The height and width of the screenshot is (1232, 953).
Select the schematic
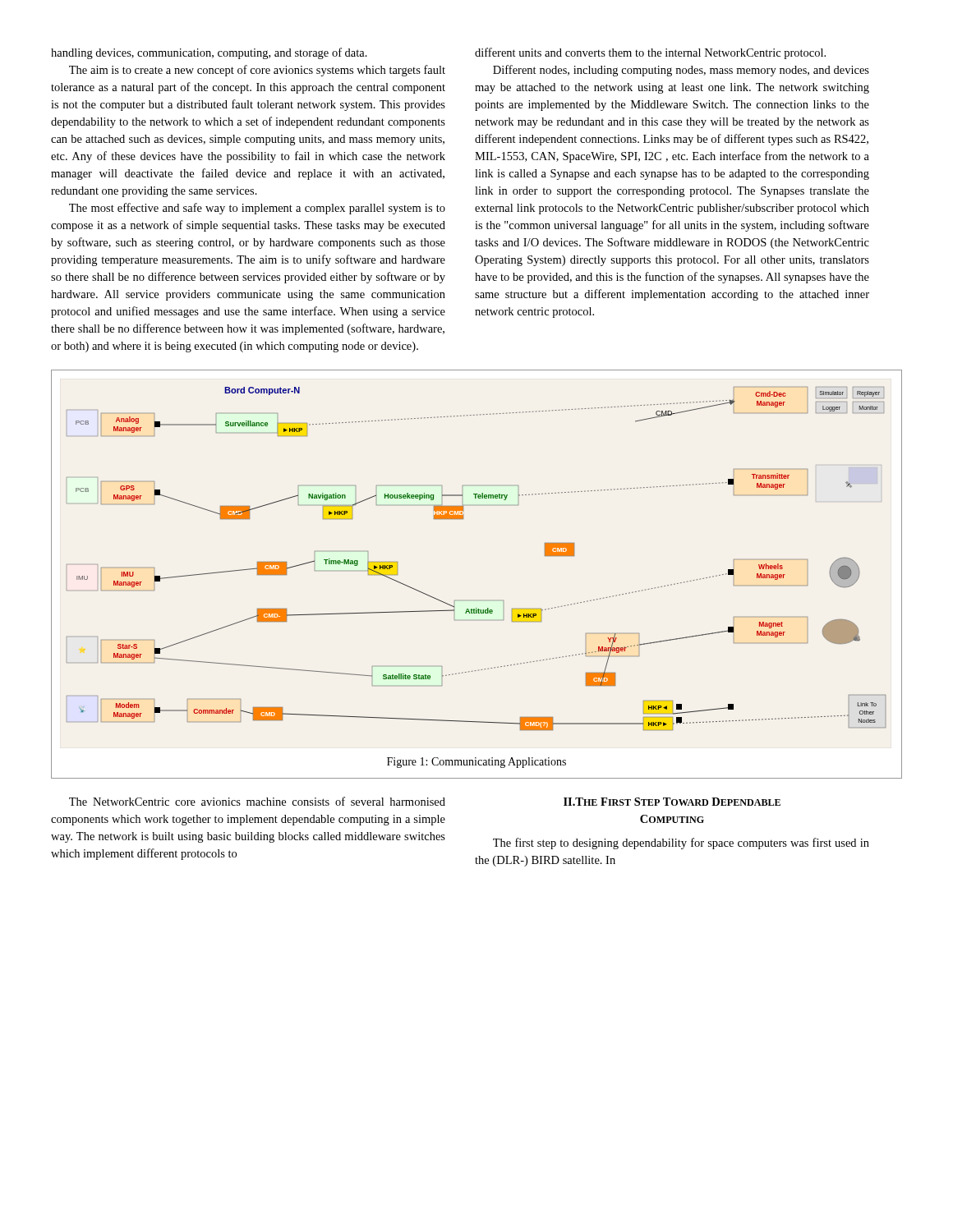[x=476, y=564]
